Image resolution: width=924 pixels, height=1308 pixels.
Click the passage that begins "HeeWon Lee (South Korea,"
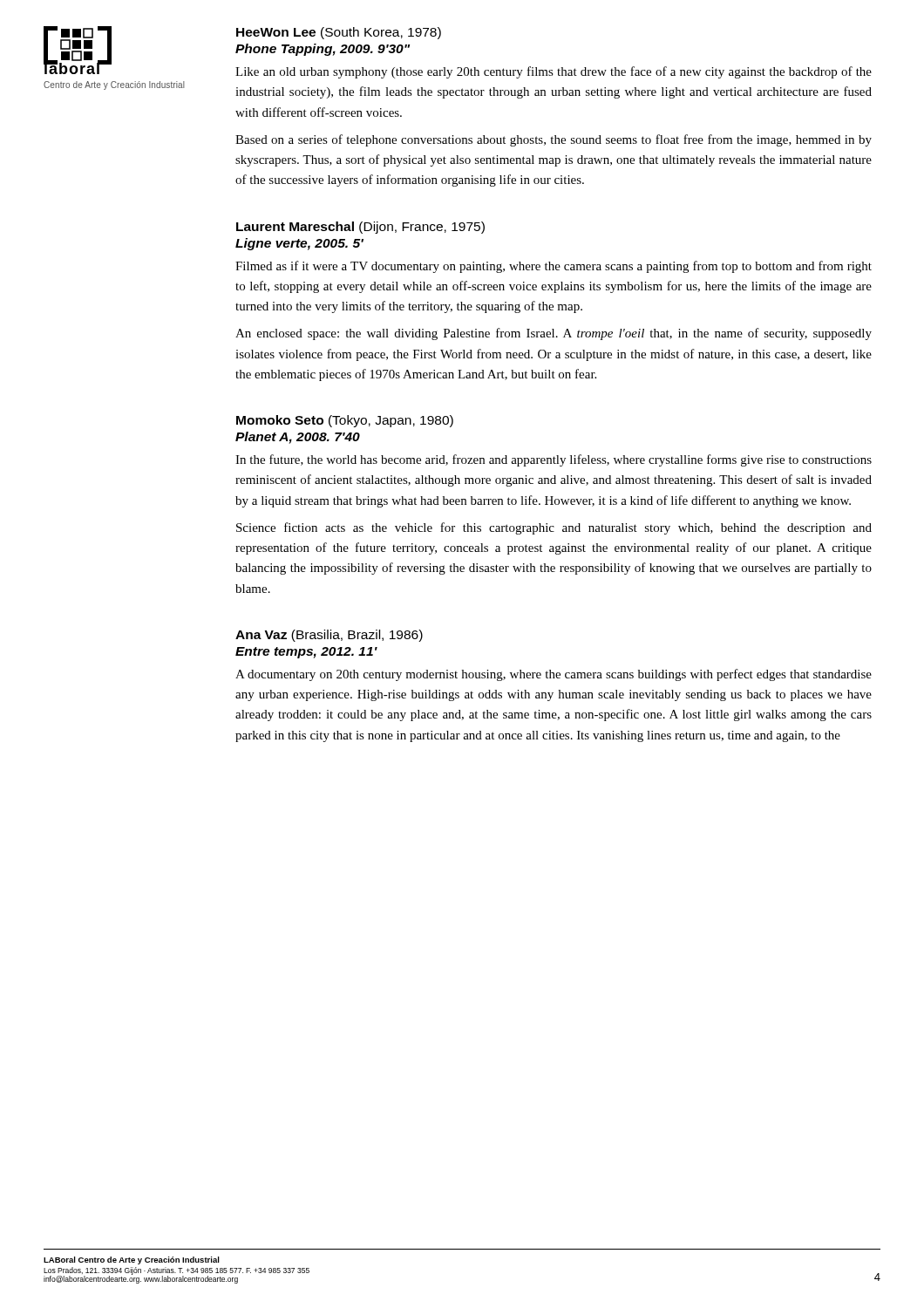pyautogui.click(x=339, y=33)
